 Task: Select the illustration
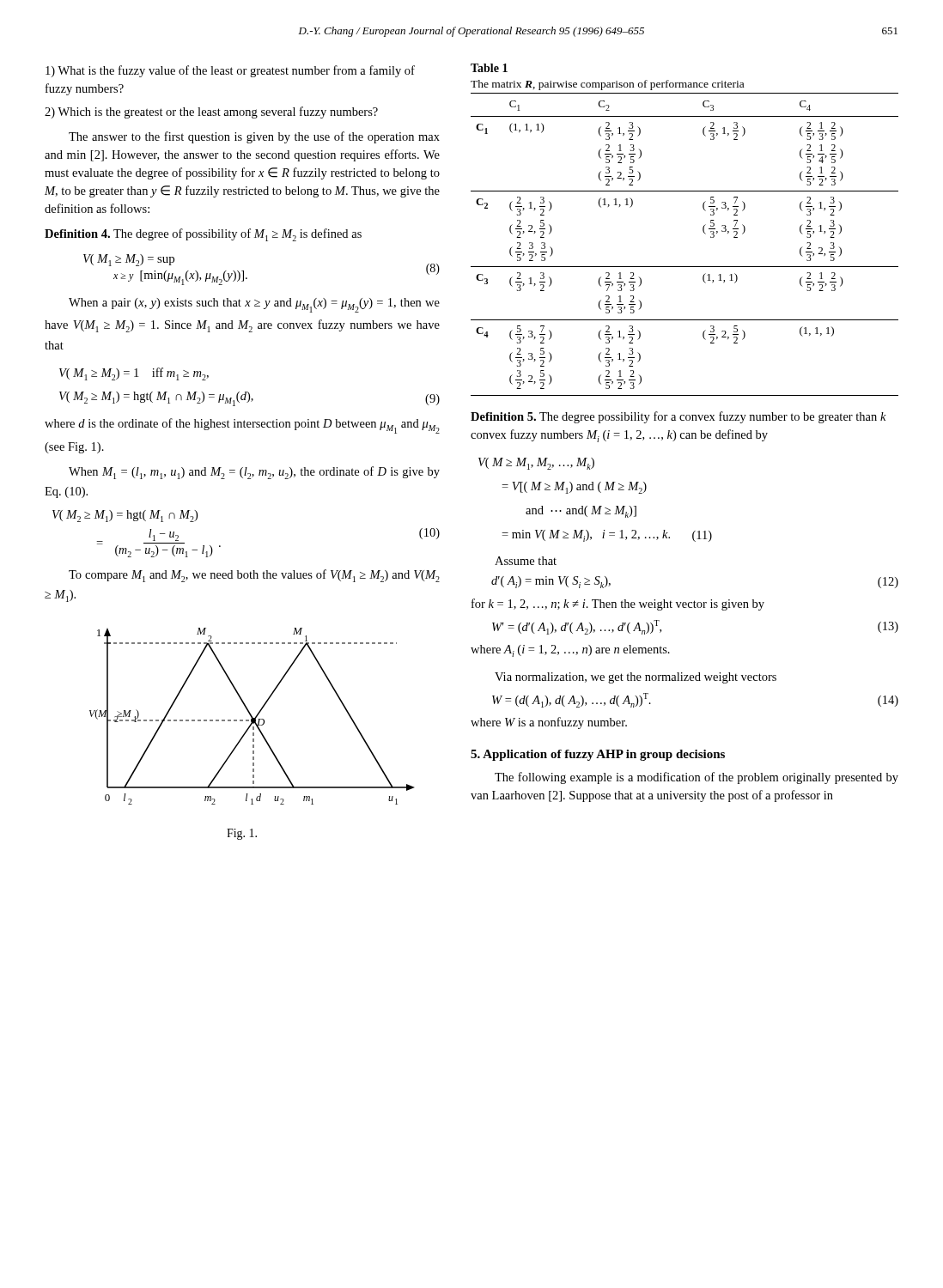242,721
